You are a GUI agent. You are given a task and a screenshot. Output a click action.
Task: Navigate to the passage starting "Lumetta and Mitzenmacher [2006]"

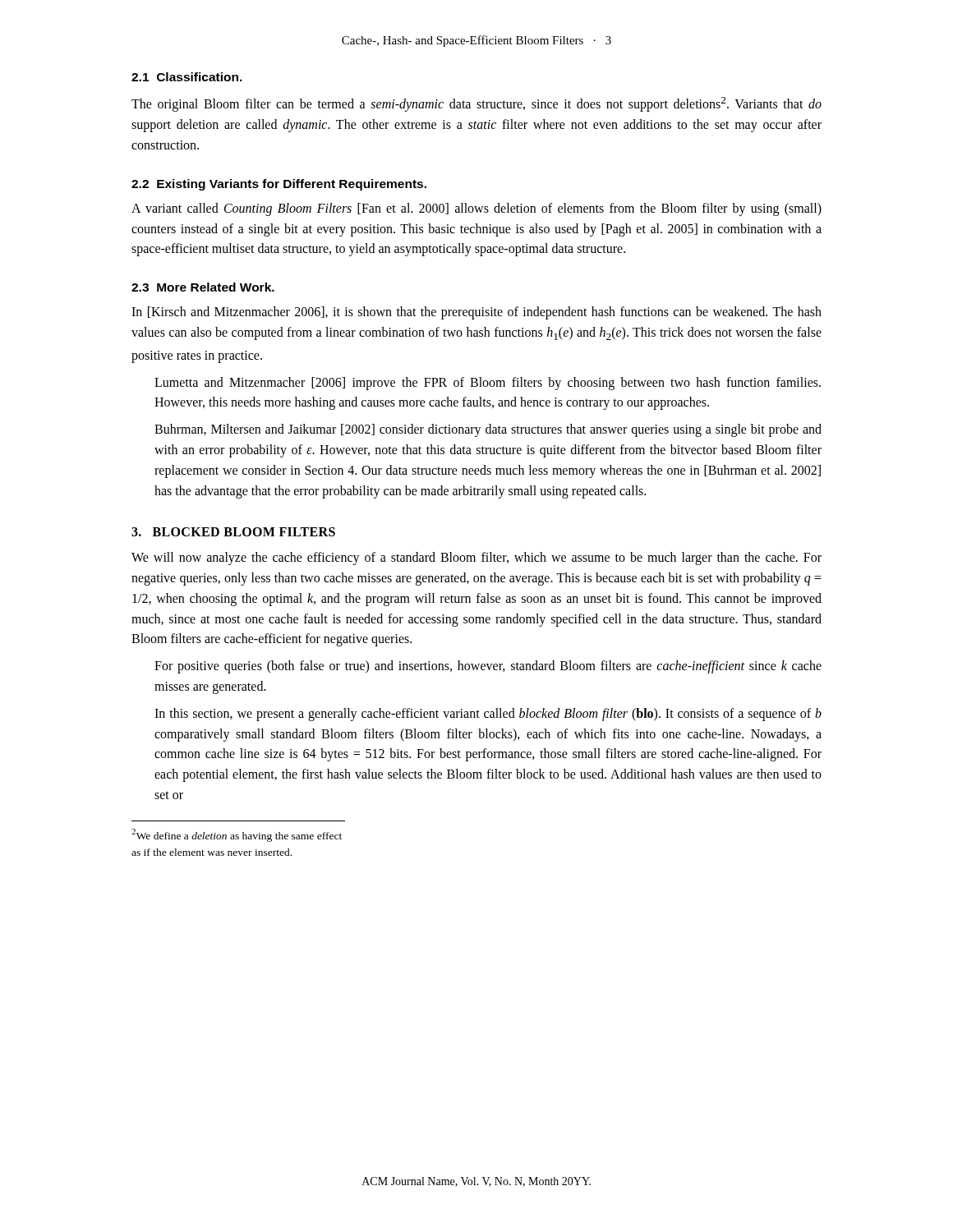(x=488, y=393)
